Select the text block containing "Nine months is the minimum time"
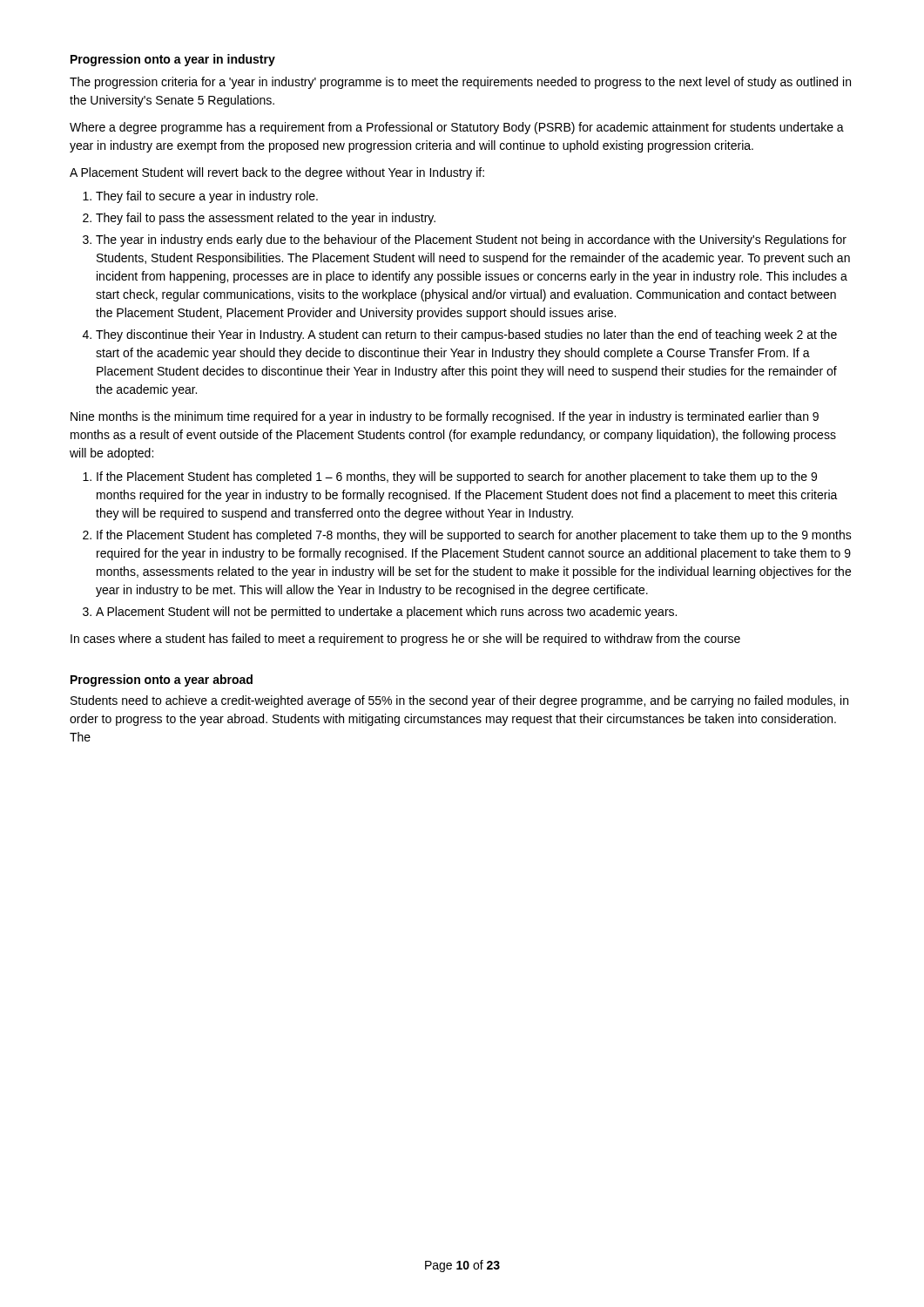The width and height of the screenshot is (924, 1307). 453,435
